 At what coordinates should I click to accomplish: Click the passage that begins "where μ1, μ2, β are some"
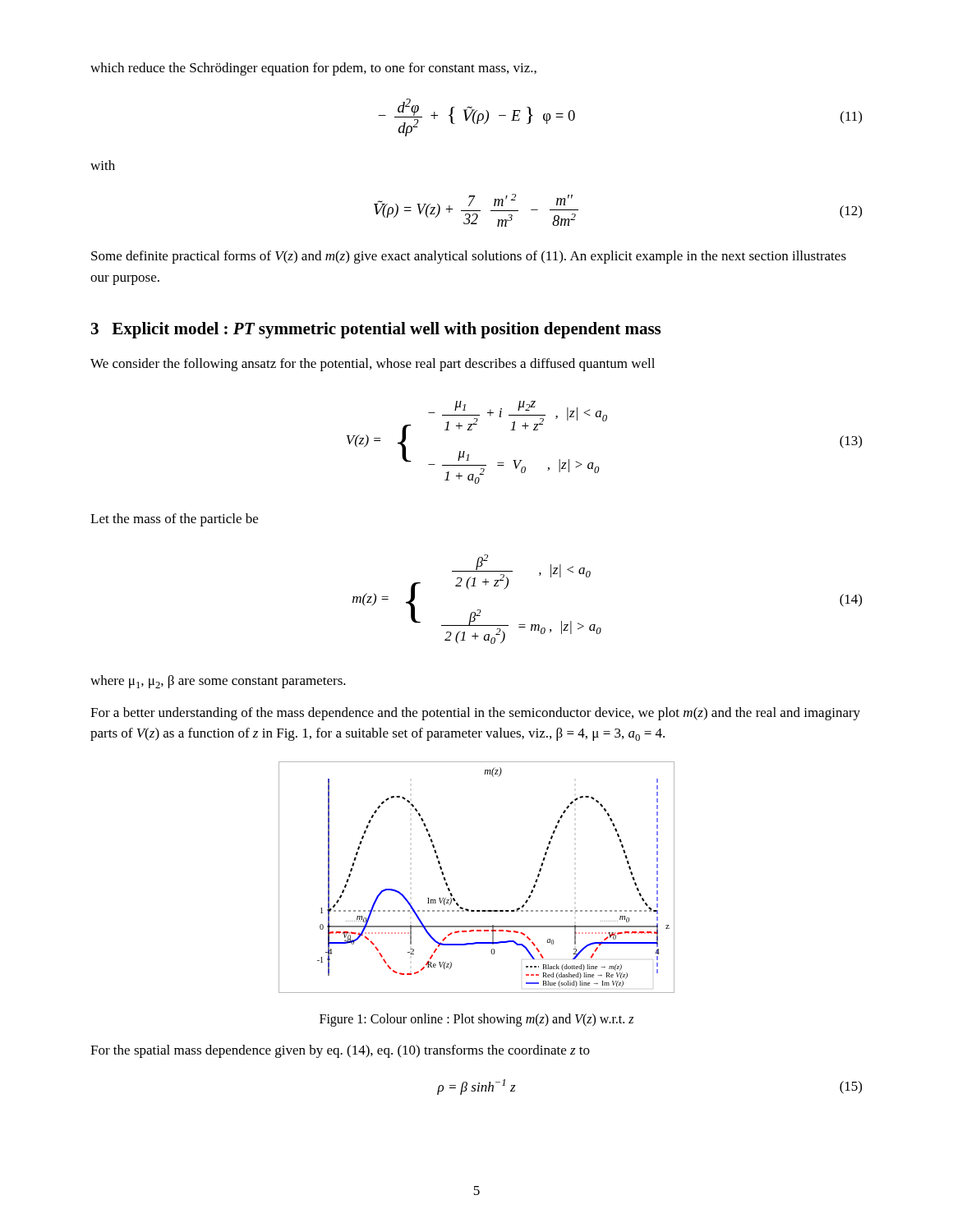coord(218,682)
